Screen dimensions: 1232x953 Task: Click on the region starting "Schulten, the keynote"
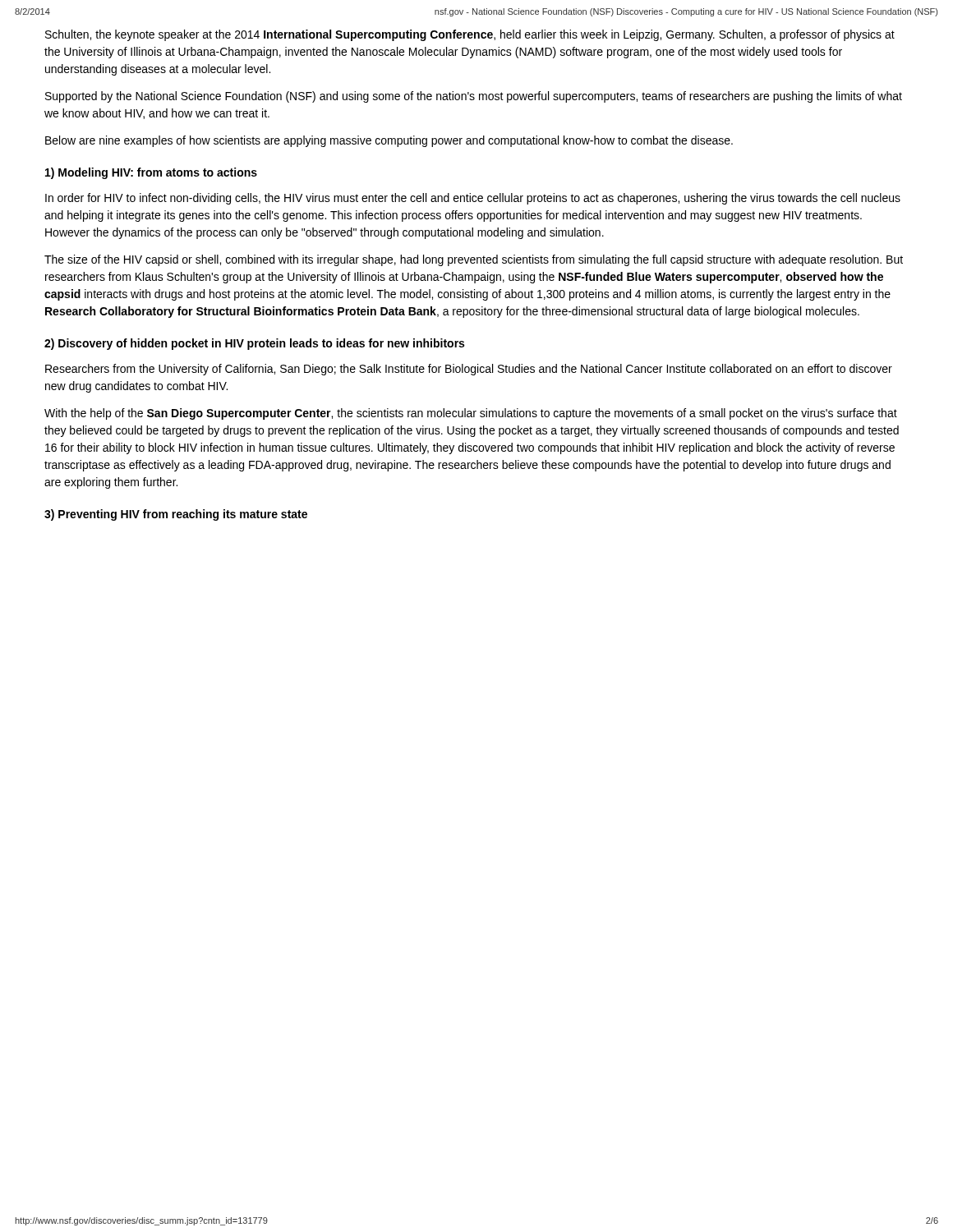476,52
